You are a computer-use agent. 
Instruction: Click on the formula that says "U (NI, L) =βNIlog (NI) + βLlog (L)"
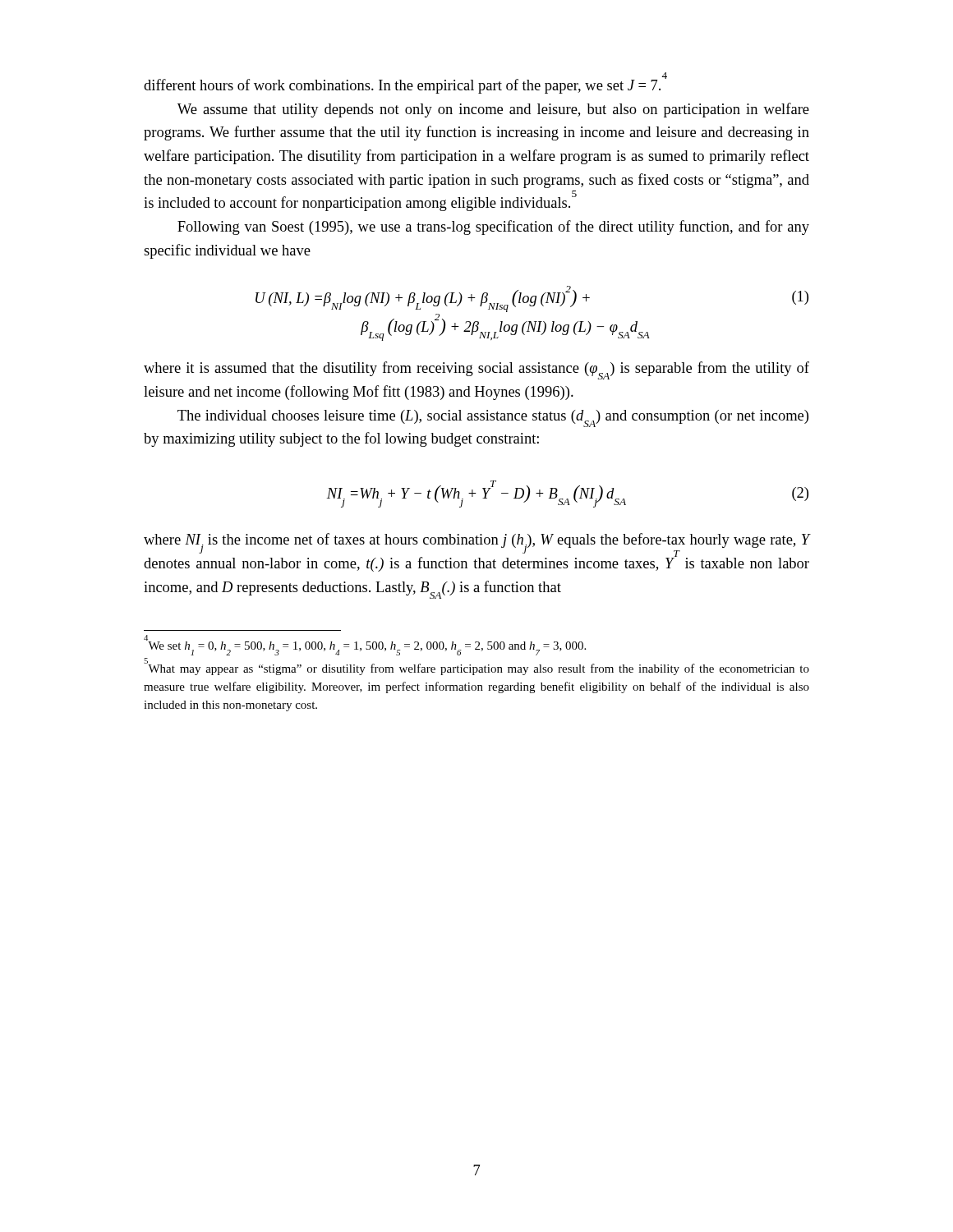point(476,312)
